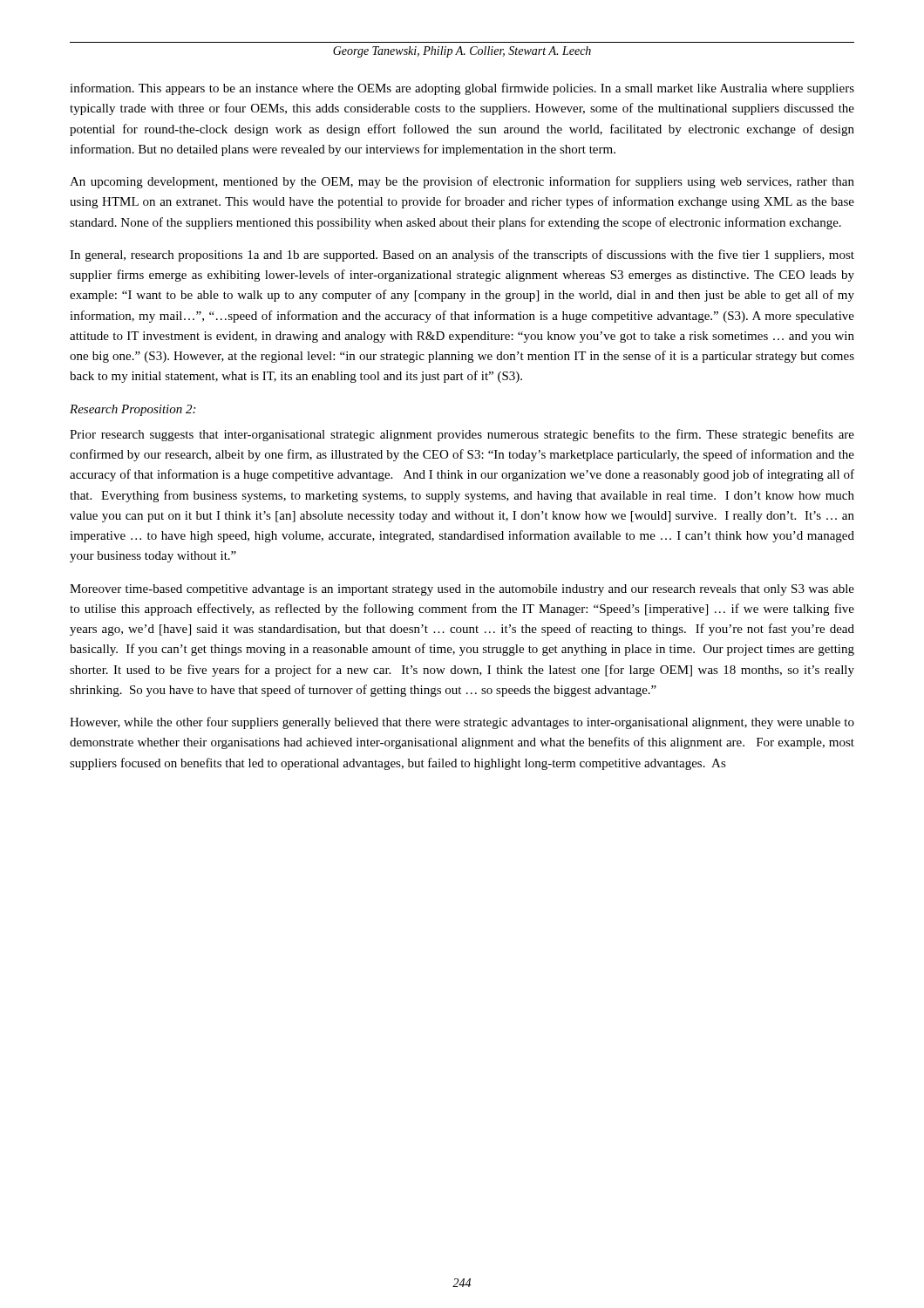Point to the block beginning "An upcoming development, mentioned by the OEM, may"

462,202
